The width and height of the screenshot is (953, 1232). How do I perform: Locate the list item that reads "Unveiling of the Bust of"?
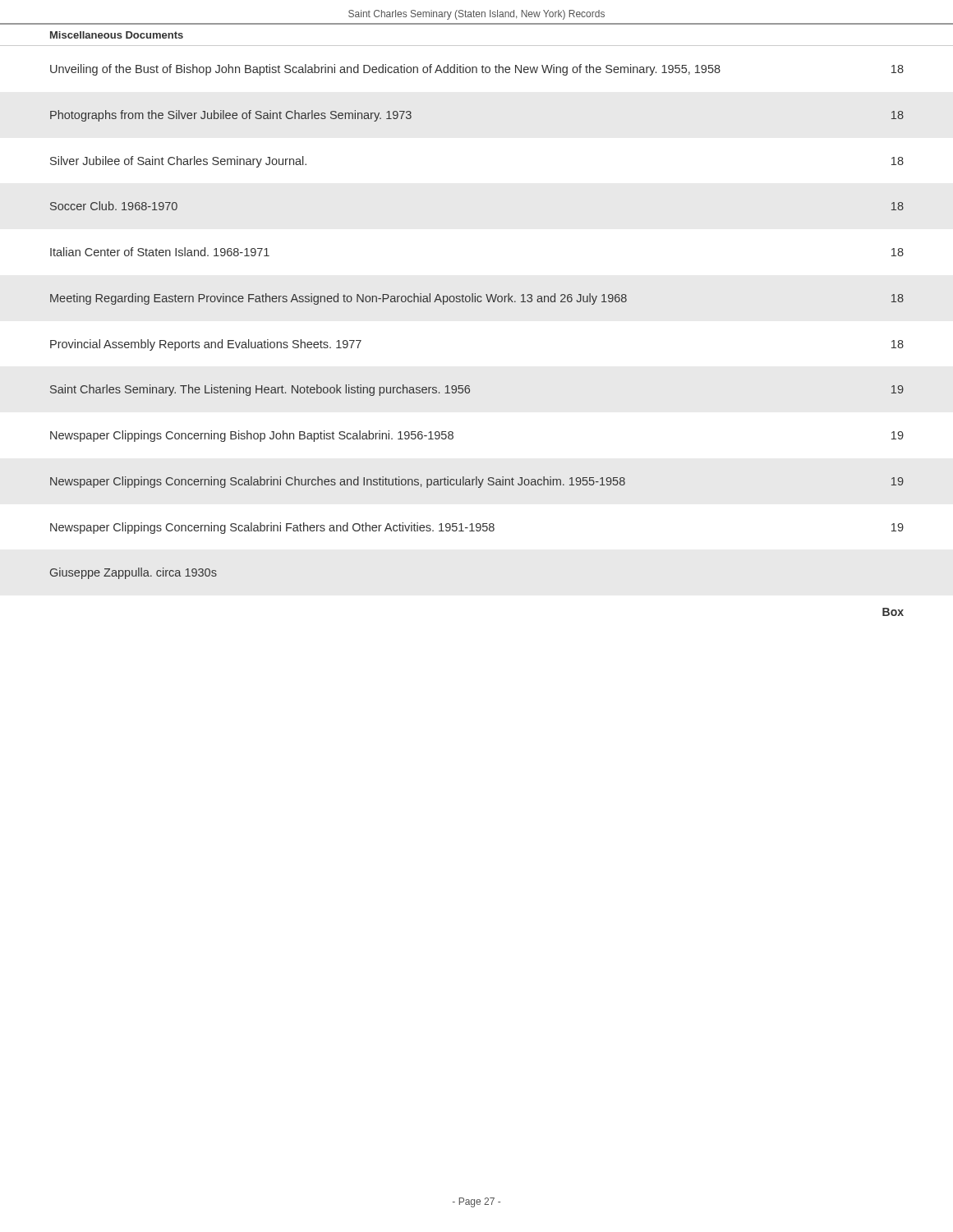[x=476, y=70]
